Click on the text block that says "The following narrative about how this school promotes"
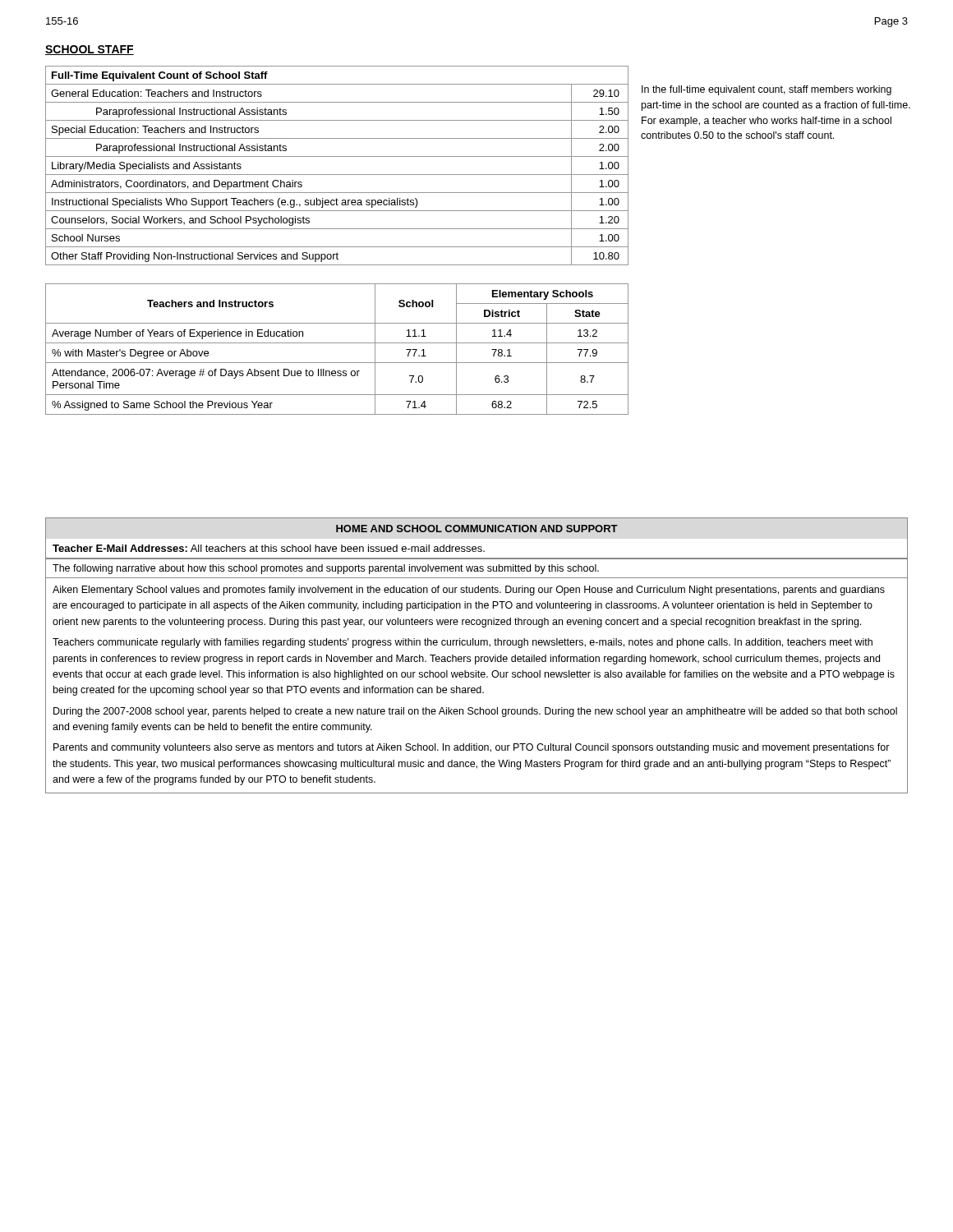953x1232 pixels. 326,568
